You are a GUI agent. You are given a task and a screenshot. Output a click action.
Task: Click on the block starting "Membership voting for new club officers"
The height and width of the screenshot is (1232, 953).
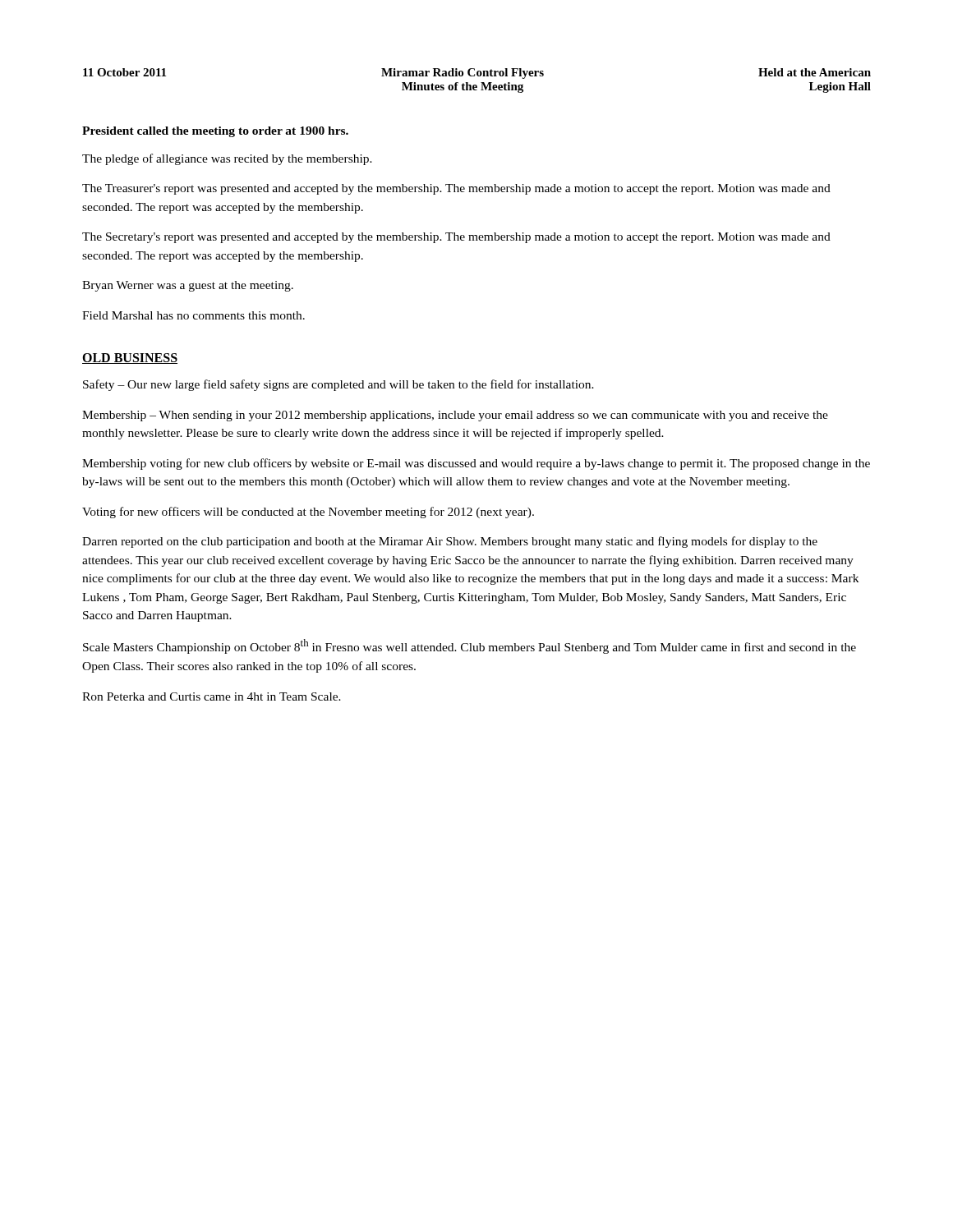[x=476, y=472]
